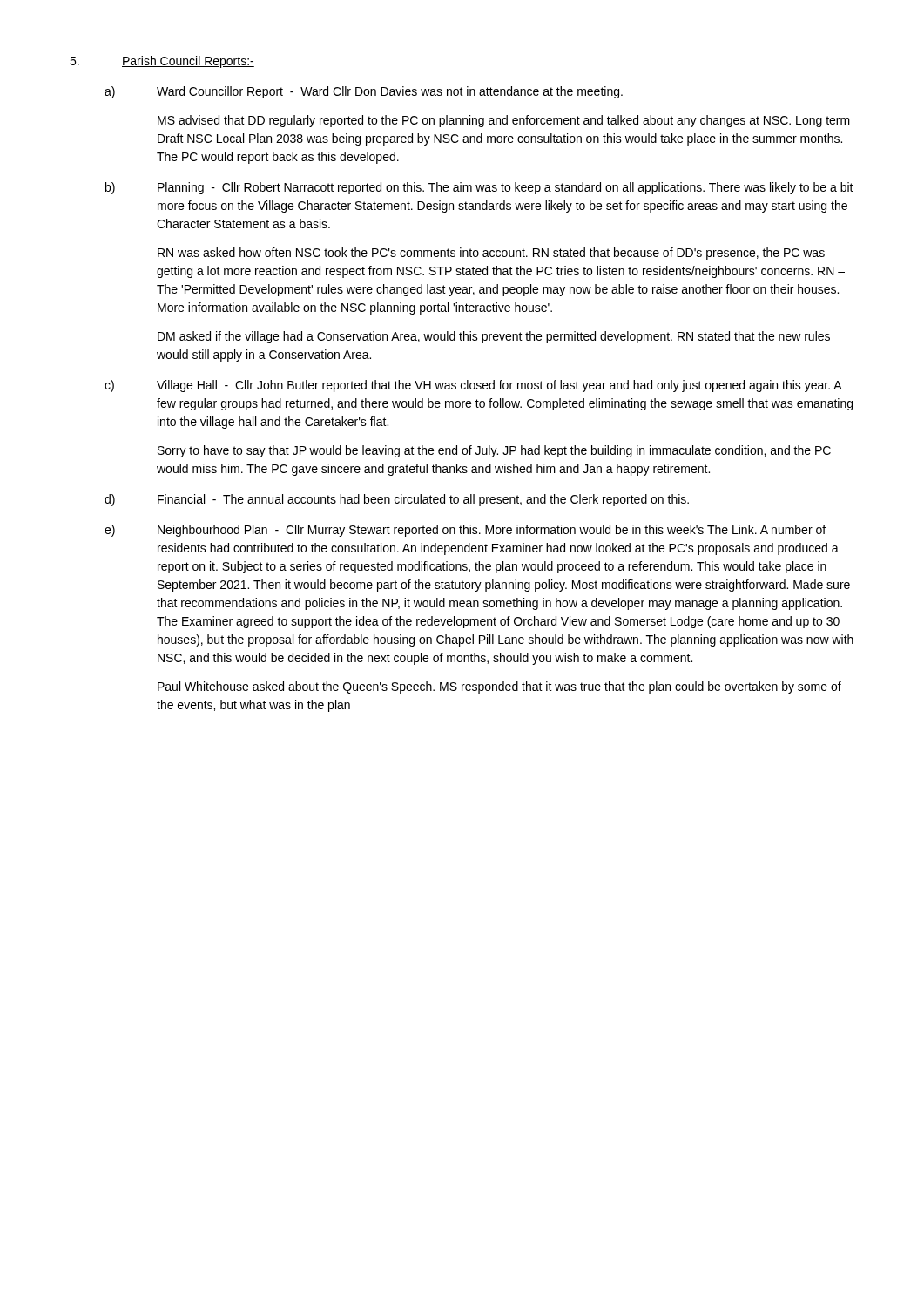The height and width of the screenshot is (1307, 924).
Task: Find the block on this page that starts "Sorry to have to say that"
Action: (x=494, y=460)
